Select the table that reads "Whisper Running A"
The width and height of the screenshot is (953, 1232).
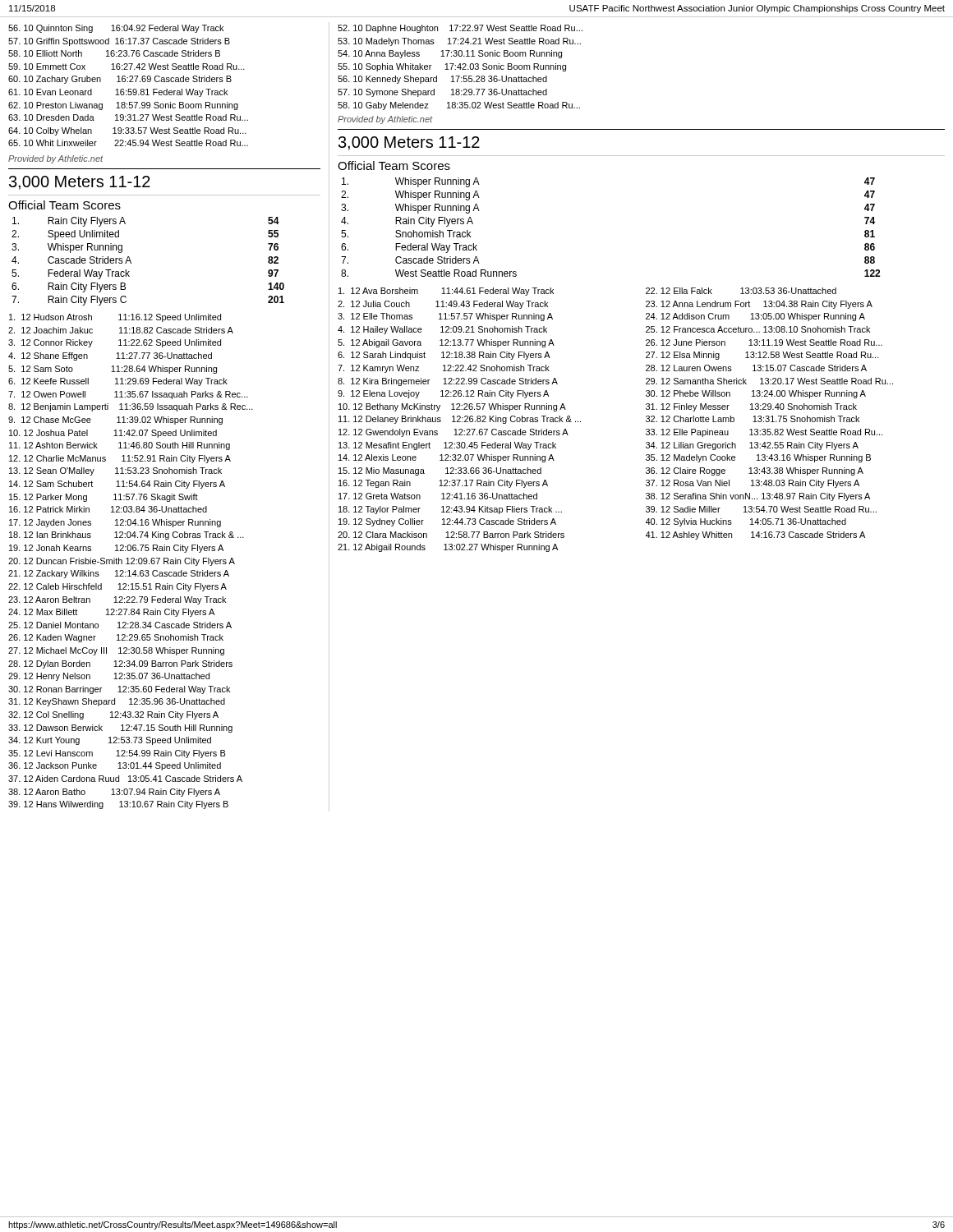click(641, 228)
